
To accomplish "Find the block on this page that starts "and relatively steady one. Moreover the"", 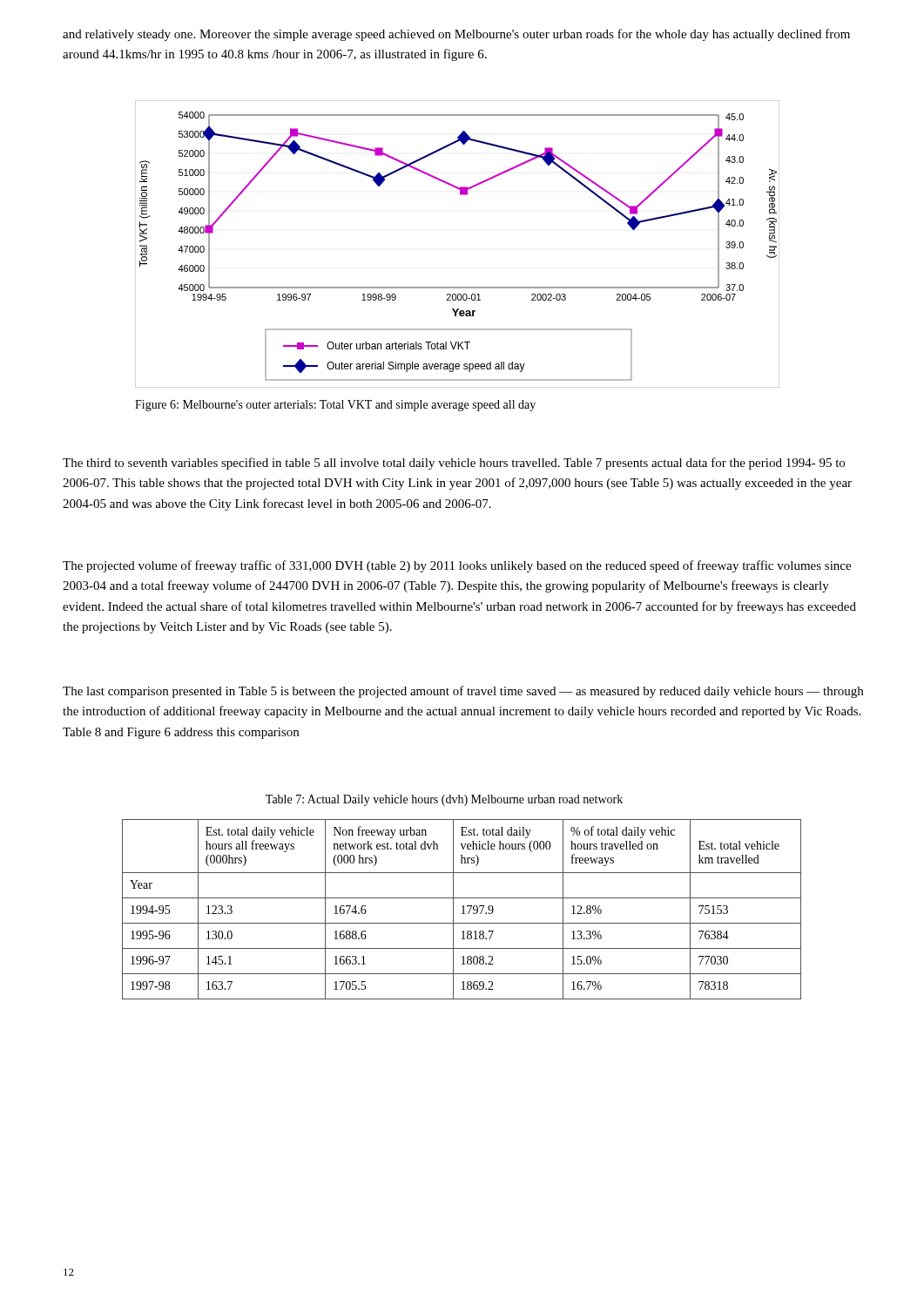I will [x=457, y=44].
